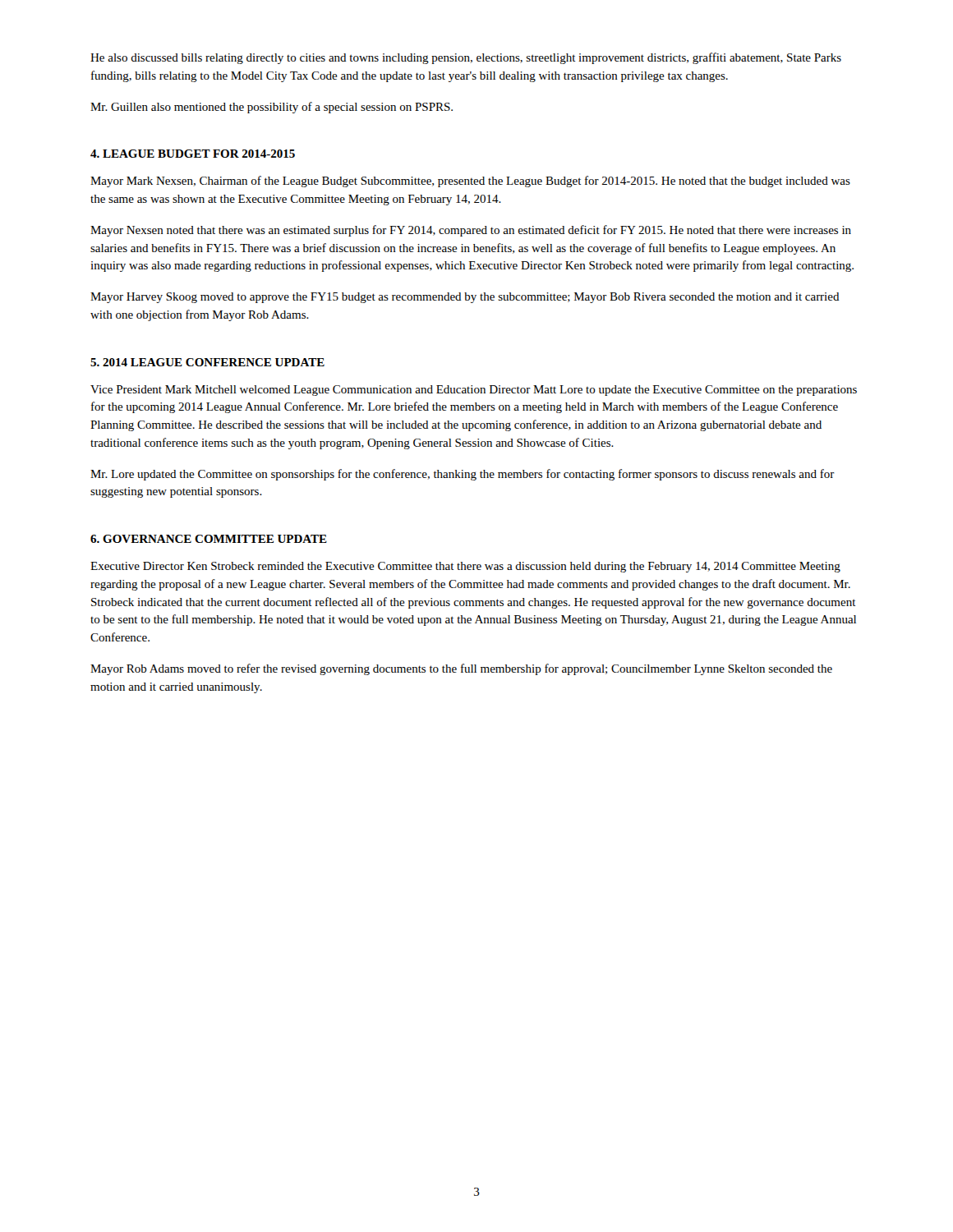The image size is (953, 1232).
Task: Select the text block that reads "Mayor Nexsen noted"
Action: click(x=472, y=248)
